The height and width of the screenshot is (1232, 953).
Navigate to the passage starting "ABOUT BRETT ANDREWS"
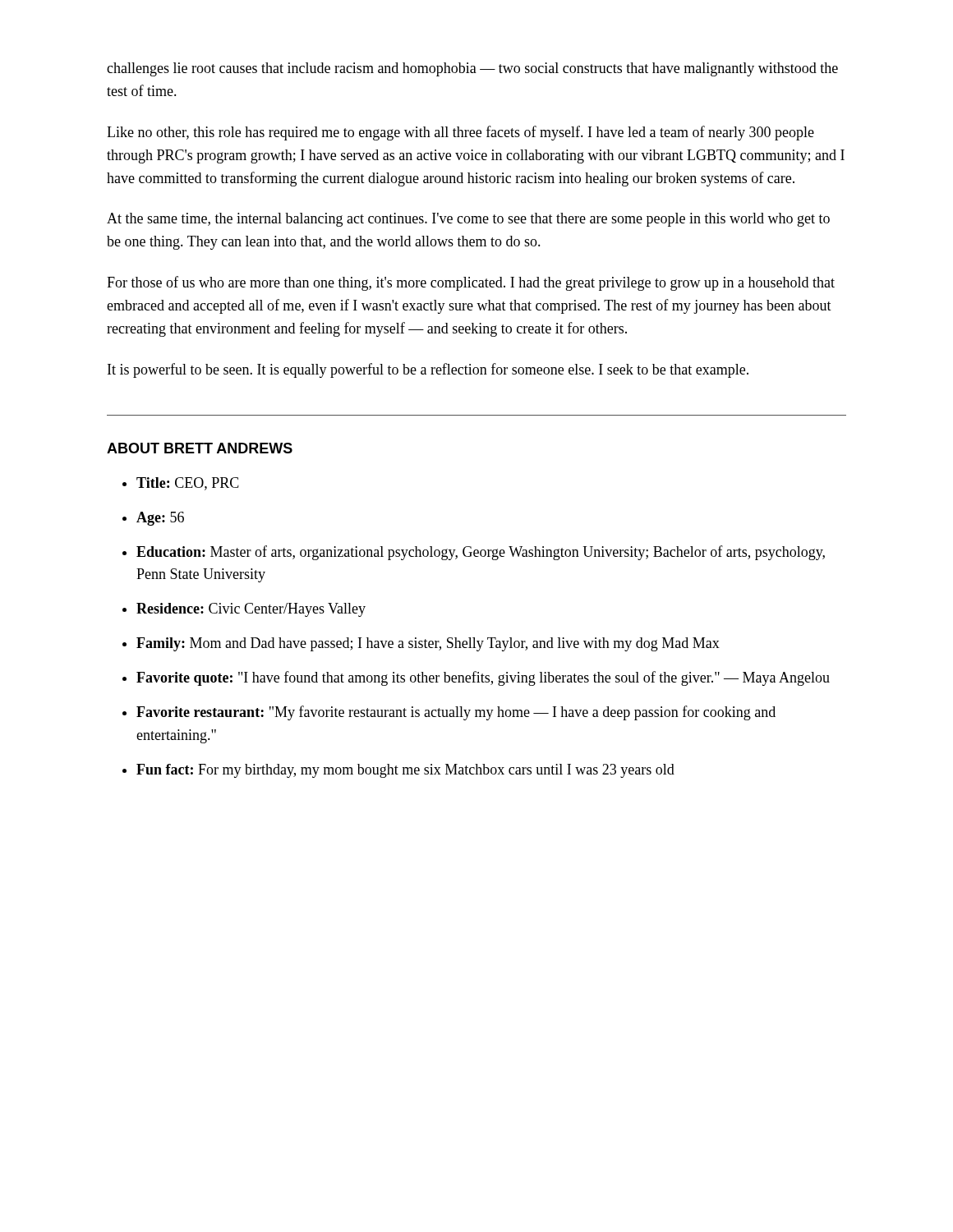point(200,448)
